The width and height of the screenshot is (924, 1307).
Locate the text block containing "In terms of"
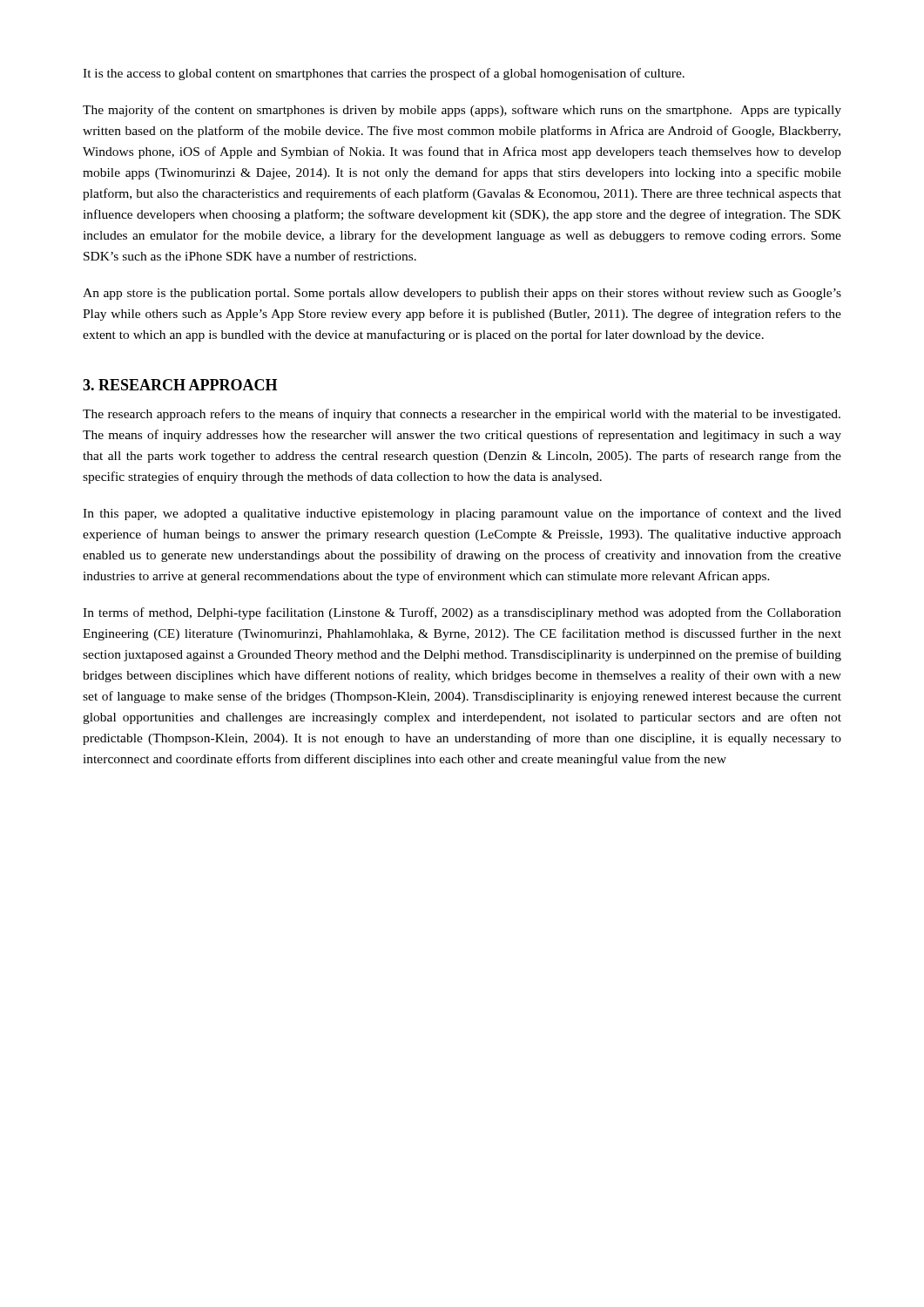tap(462, 686)
